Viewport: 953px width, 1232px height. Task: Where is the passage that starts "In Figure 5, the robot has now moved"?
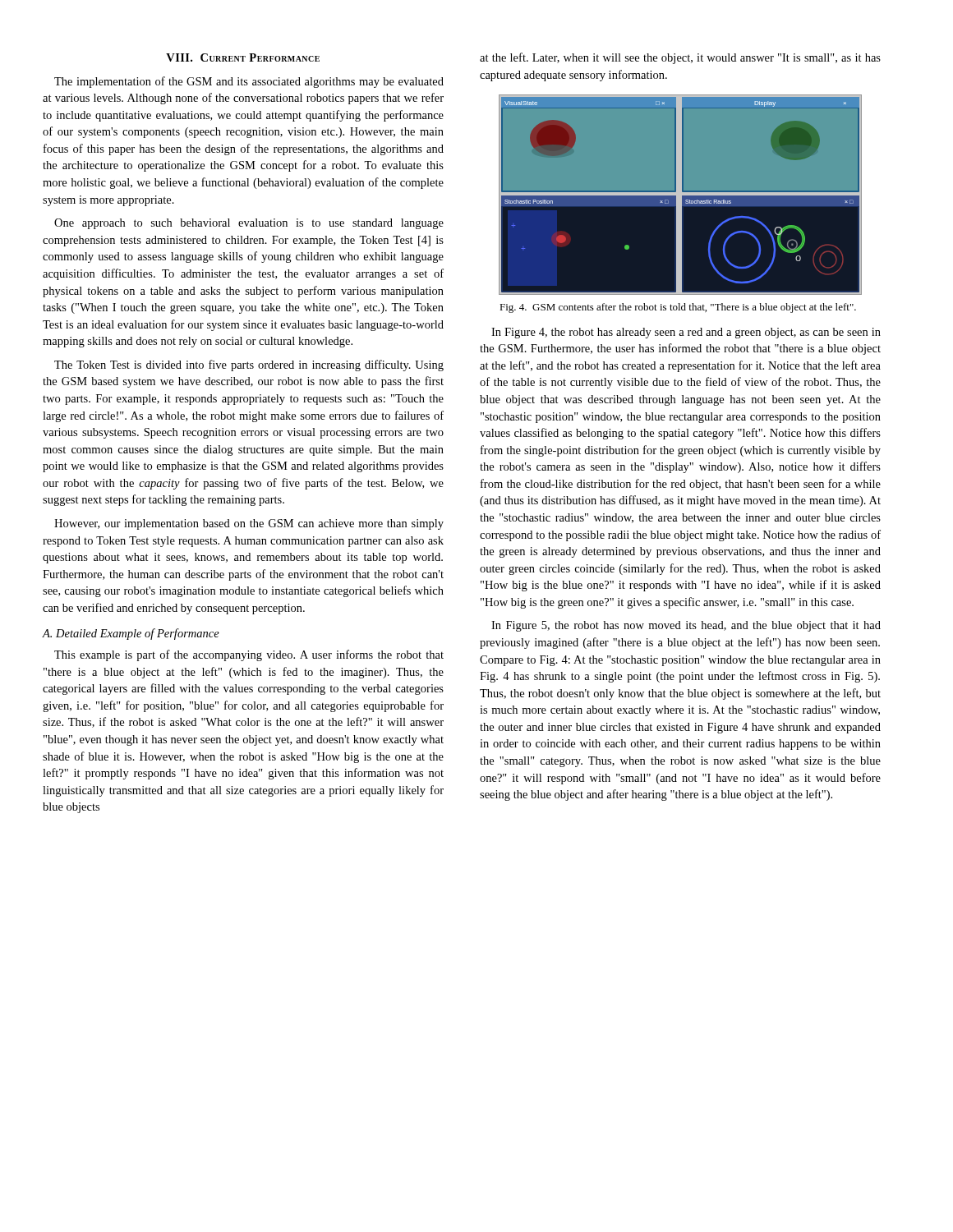[680, 710]
